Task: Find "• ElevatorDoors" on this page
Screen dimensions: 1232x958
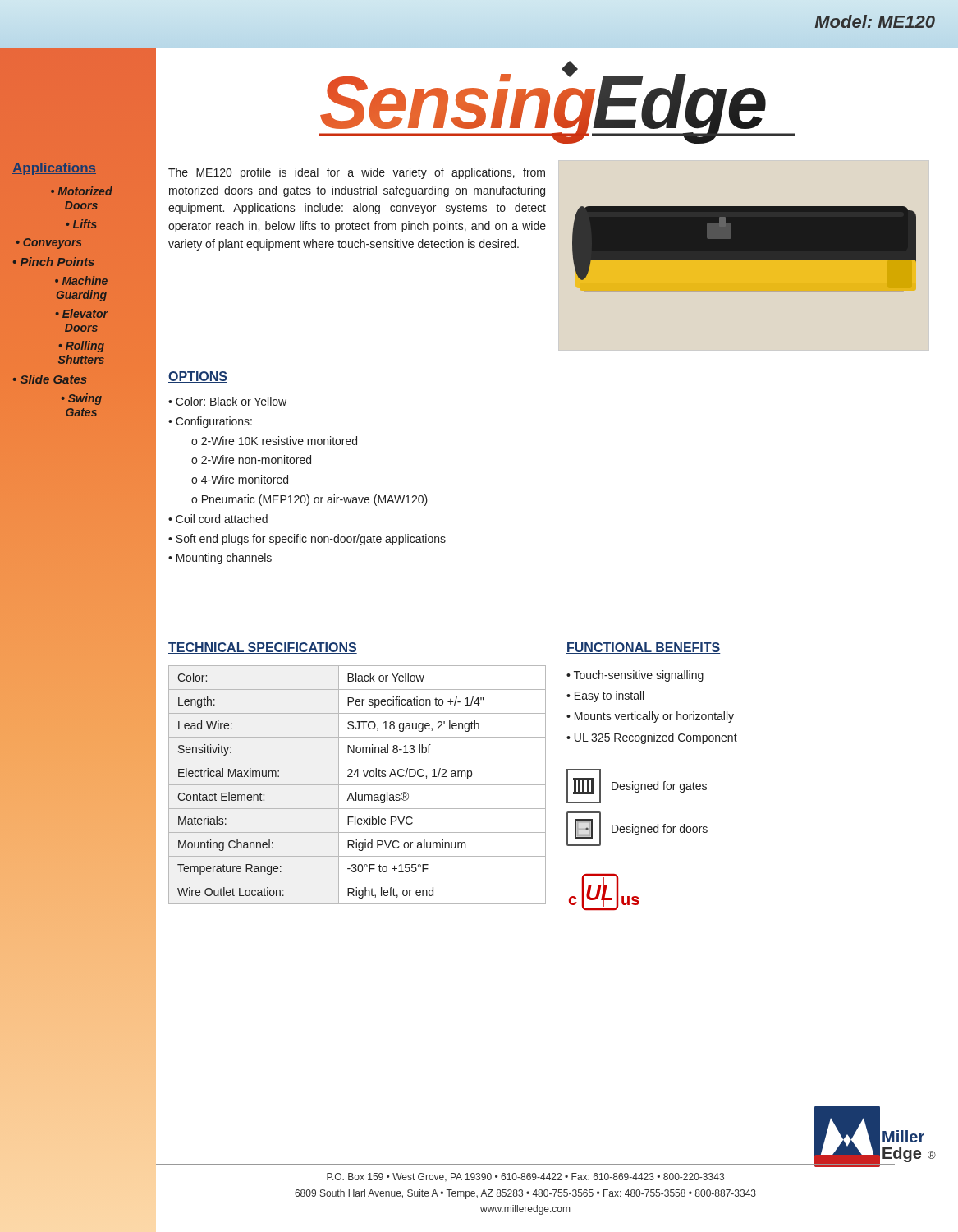Action: coord(81,321)
